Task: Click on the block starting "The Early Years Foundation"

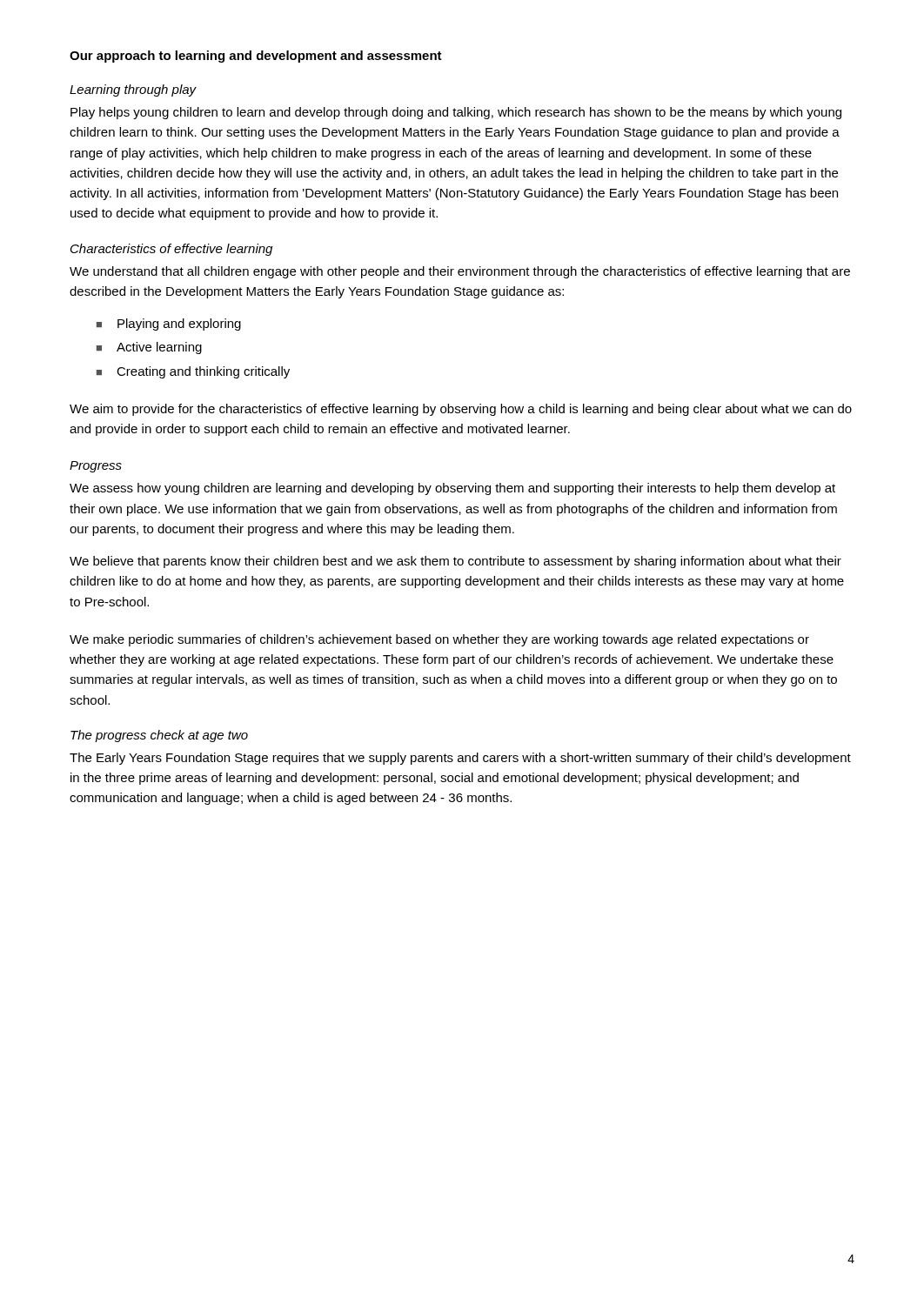Action: coord(460,777)
